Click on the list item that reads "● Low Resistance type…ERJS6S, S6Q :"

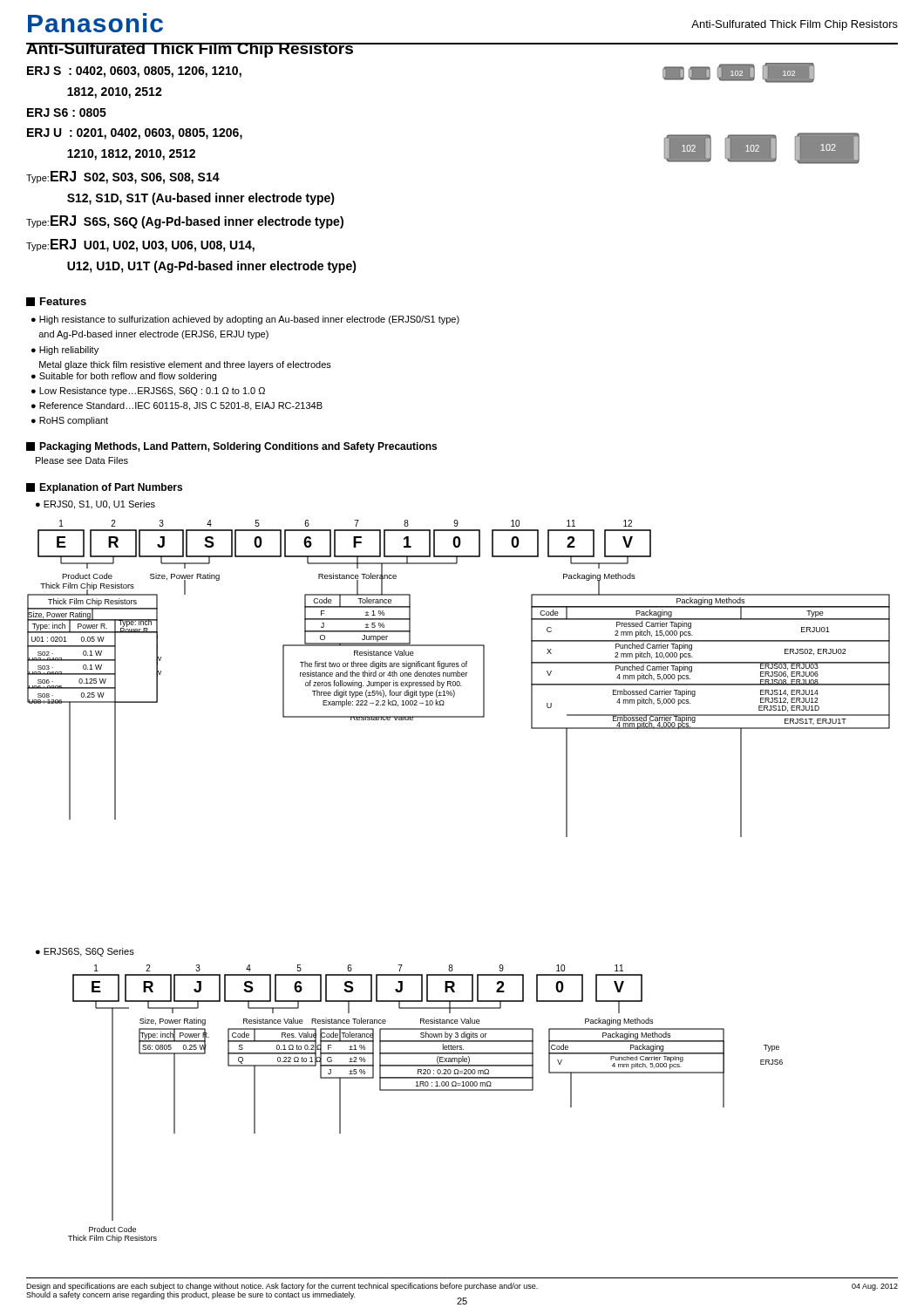148,391
